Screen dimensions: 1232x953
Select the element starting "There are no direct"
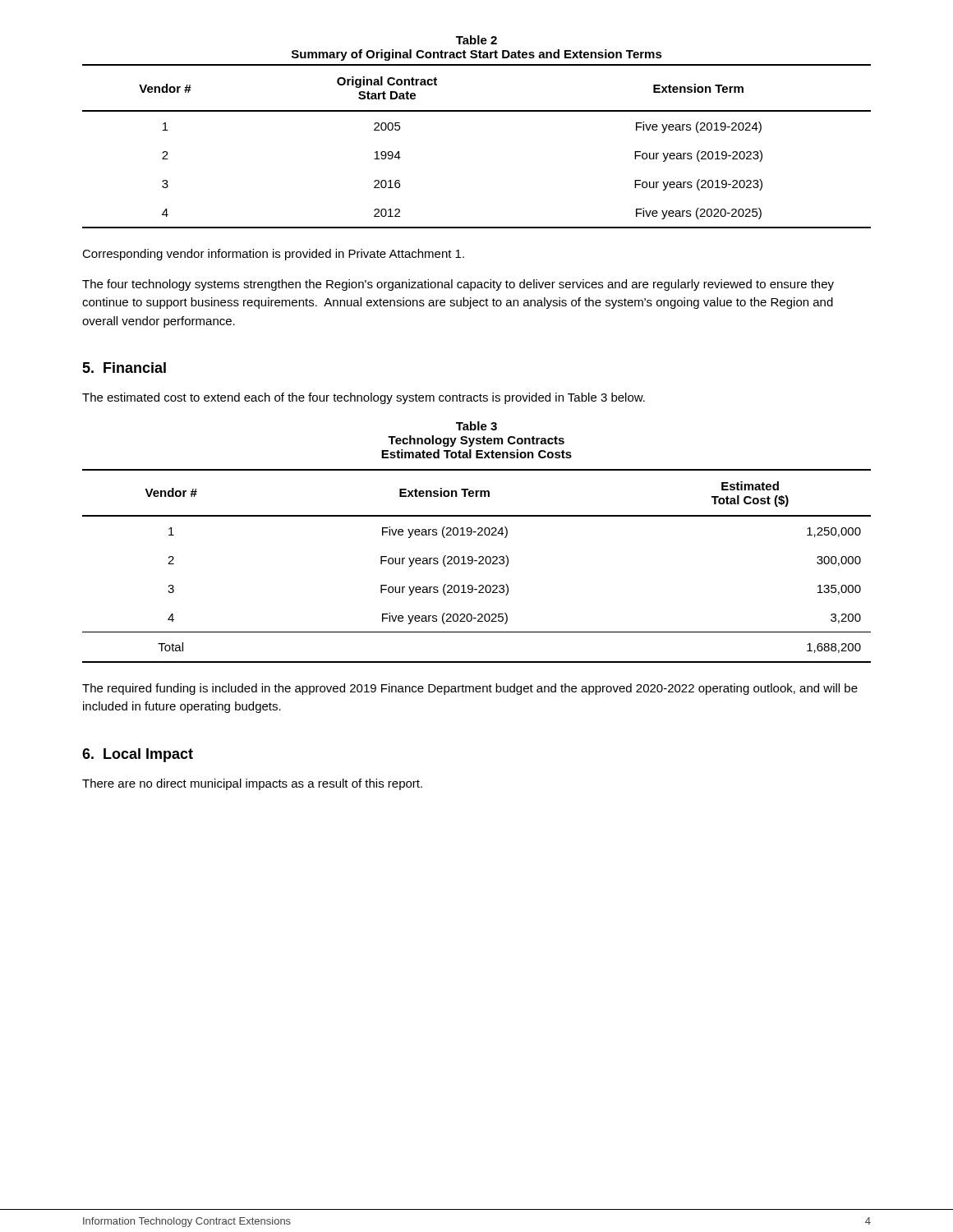click(x=253, y=783)
